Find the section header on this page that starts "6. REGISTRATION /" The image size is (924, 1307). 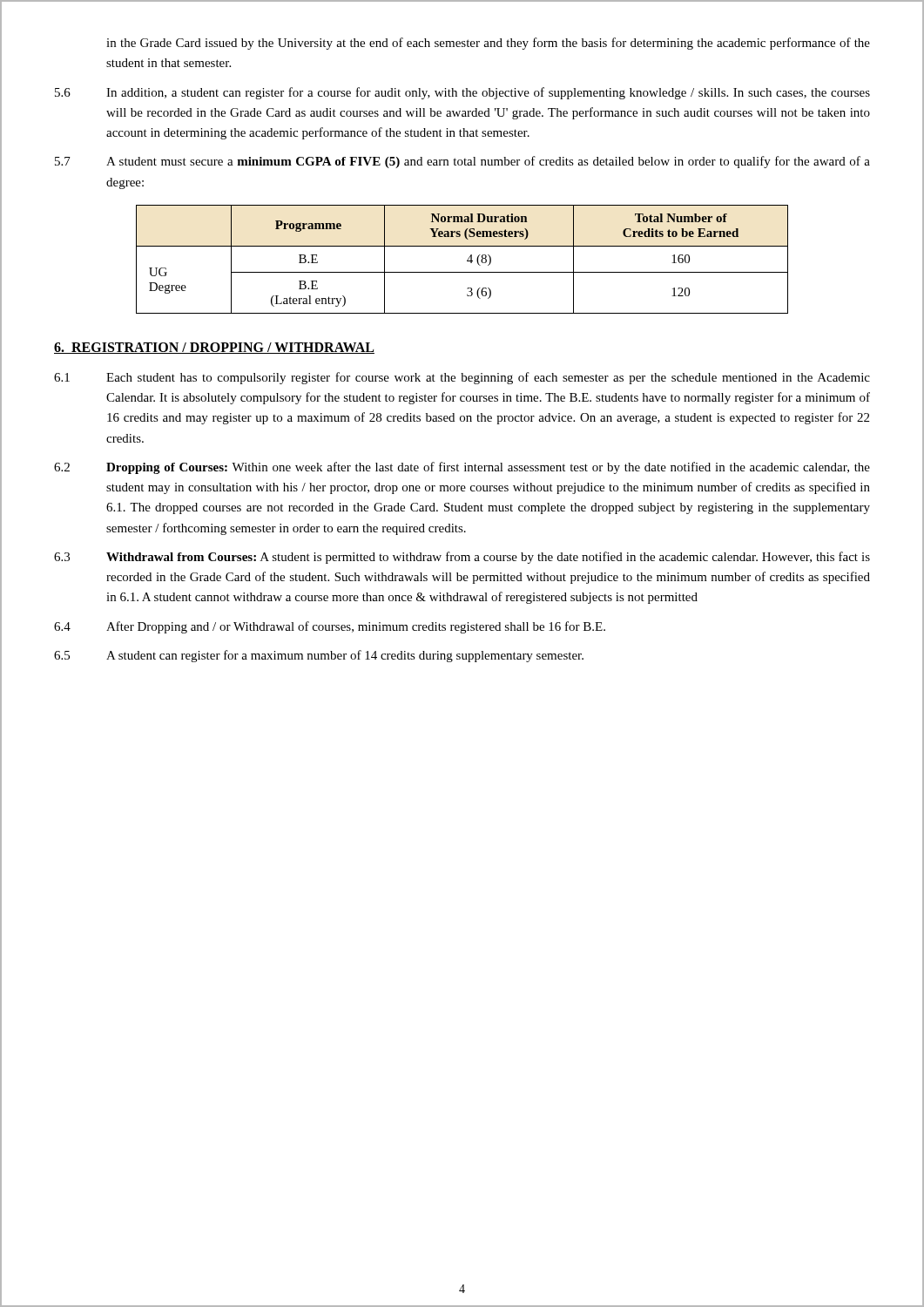(x=214, y=347)
